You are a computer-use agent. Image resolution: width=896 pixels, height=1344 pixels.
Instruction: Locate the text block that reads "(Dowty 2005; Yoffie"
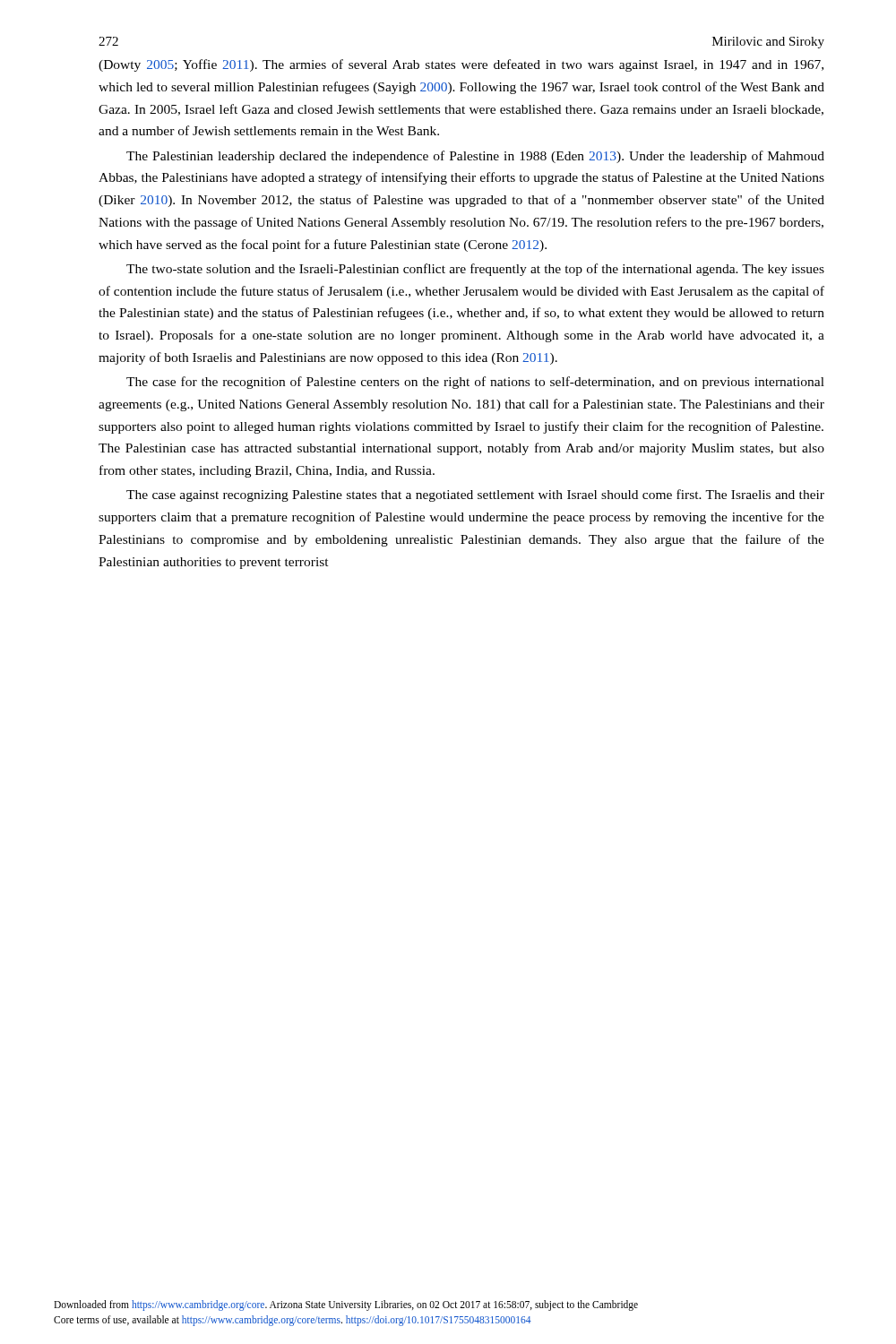pos(461,313)
